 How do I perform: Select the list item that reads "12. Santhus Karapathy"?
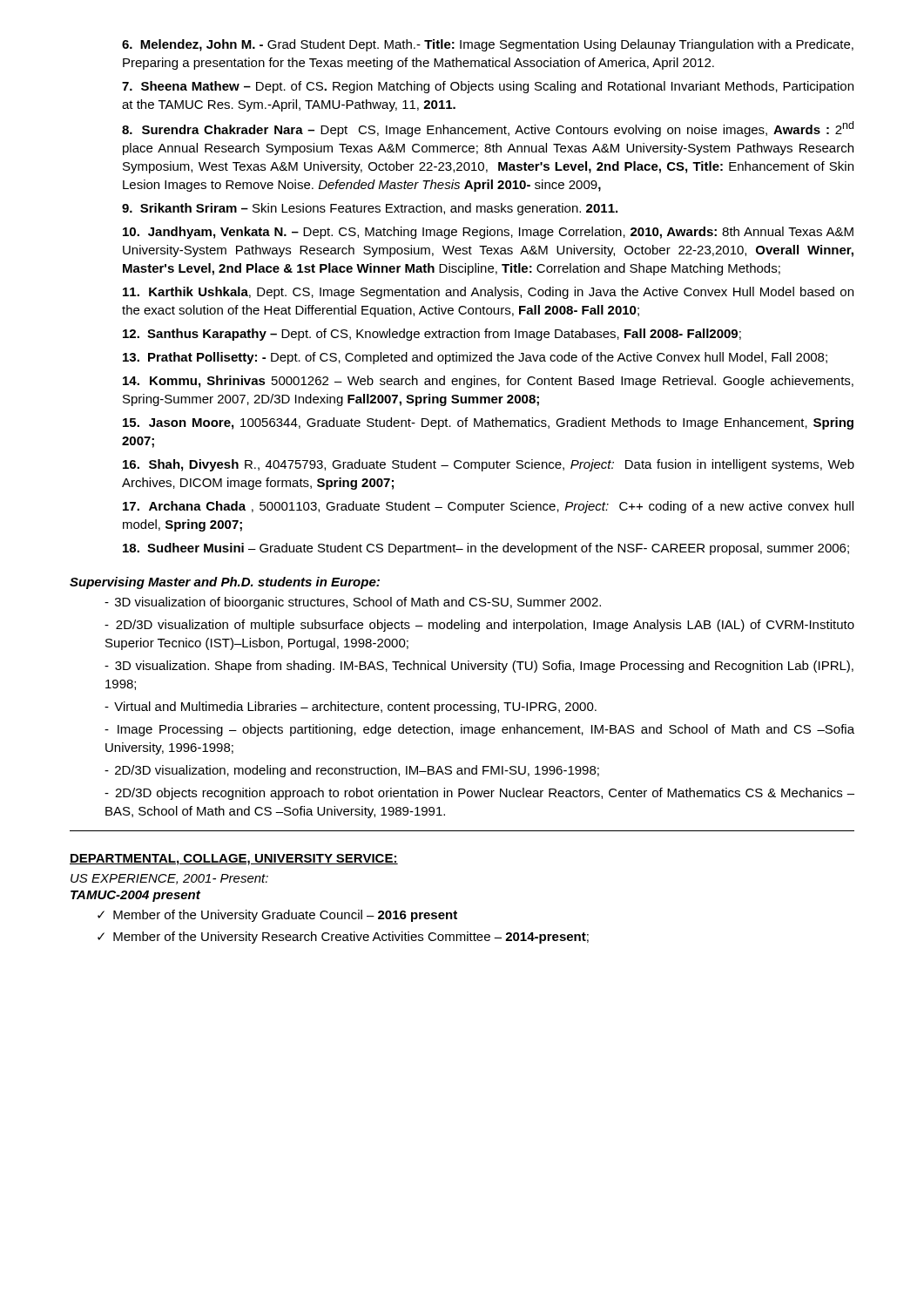[432, 333]
